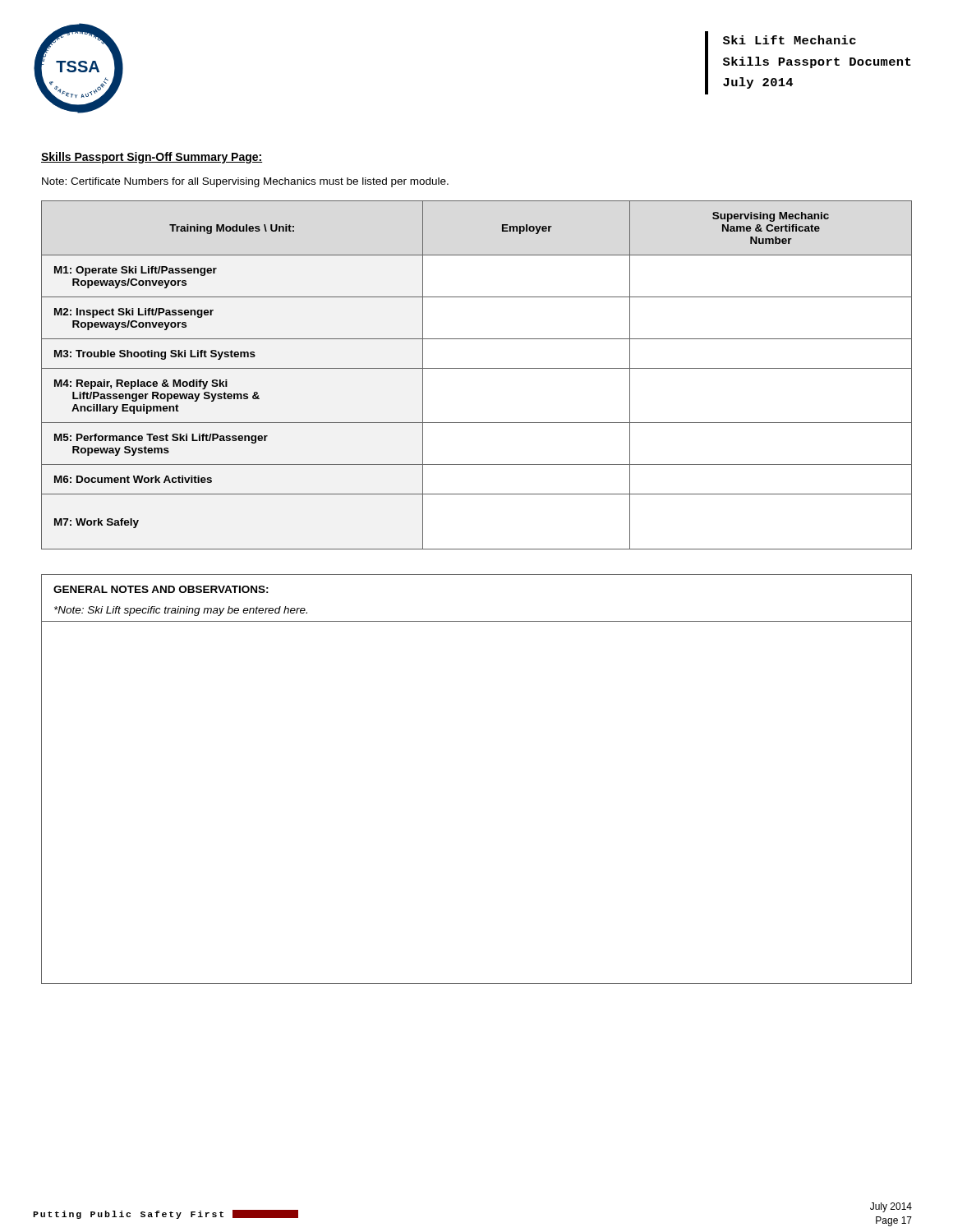Point to the block beginning "Note: Ski Lift specific training may be"
Viewport: 953px width, 1232px height.
click(x=181, y=610)
